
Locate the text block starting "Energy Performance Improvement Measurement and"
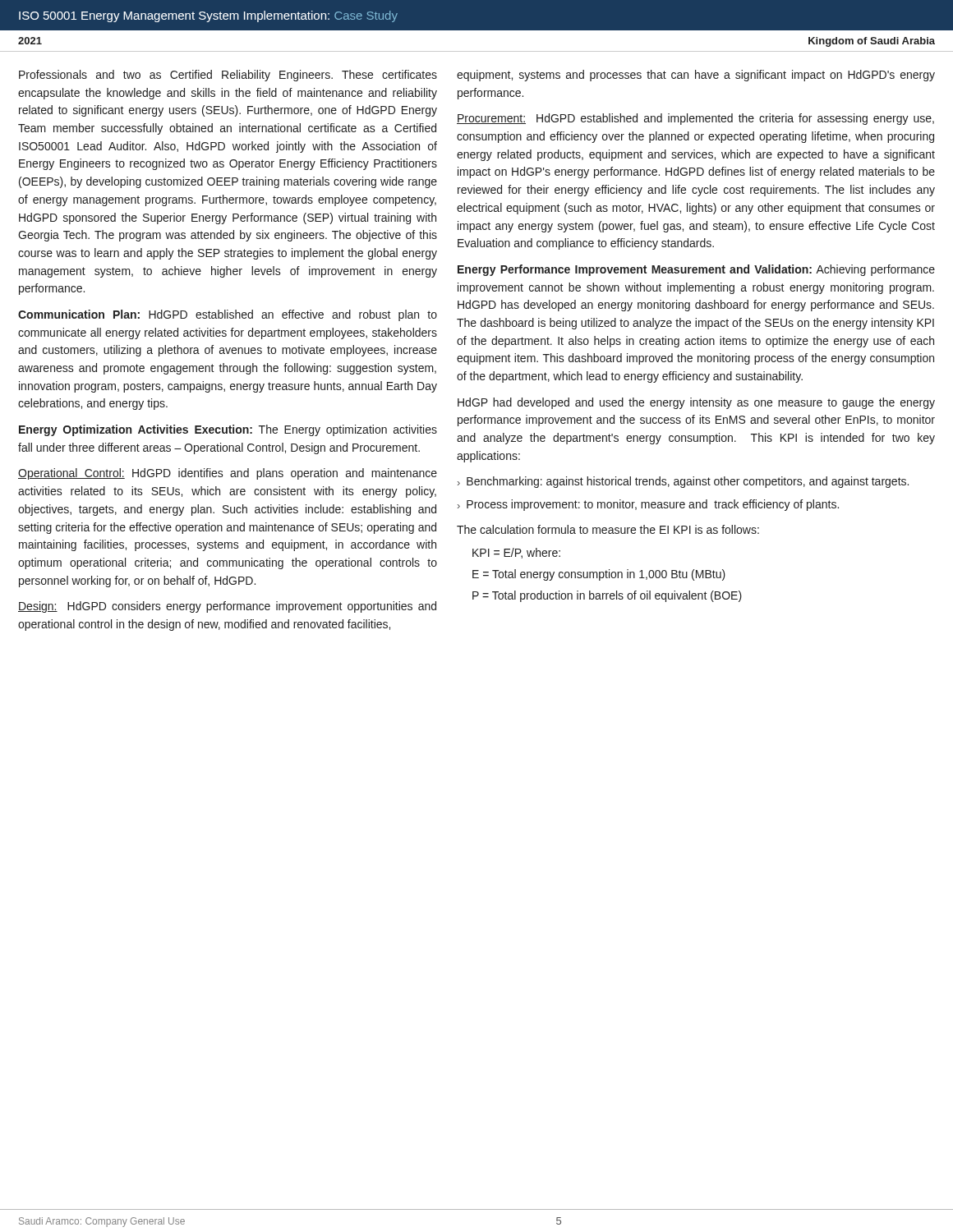696,323
